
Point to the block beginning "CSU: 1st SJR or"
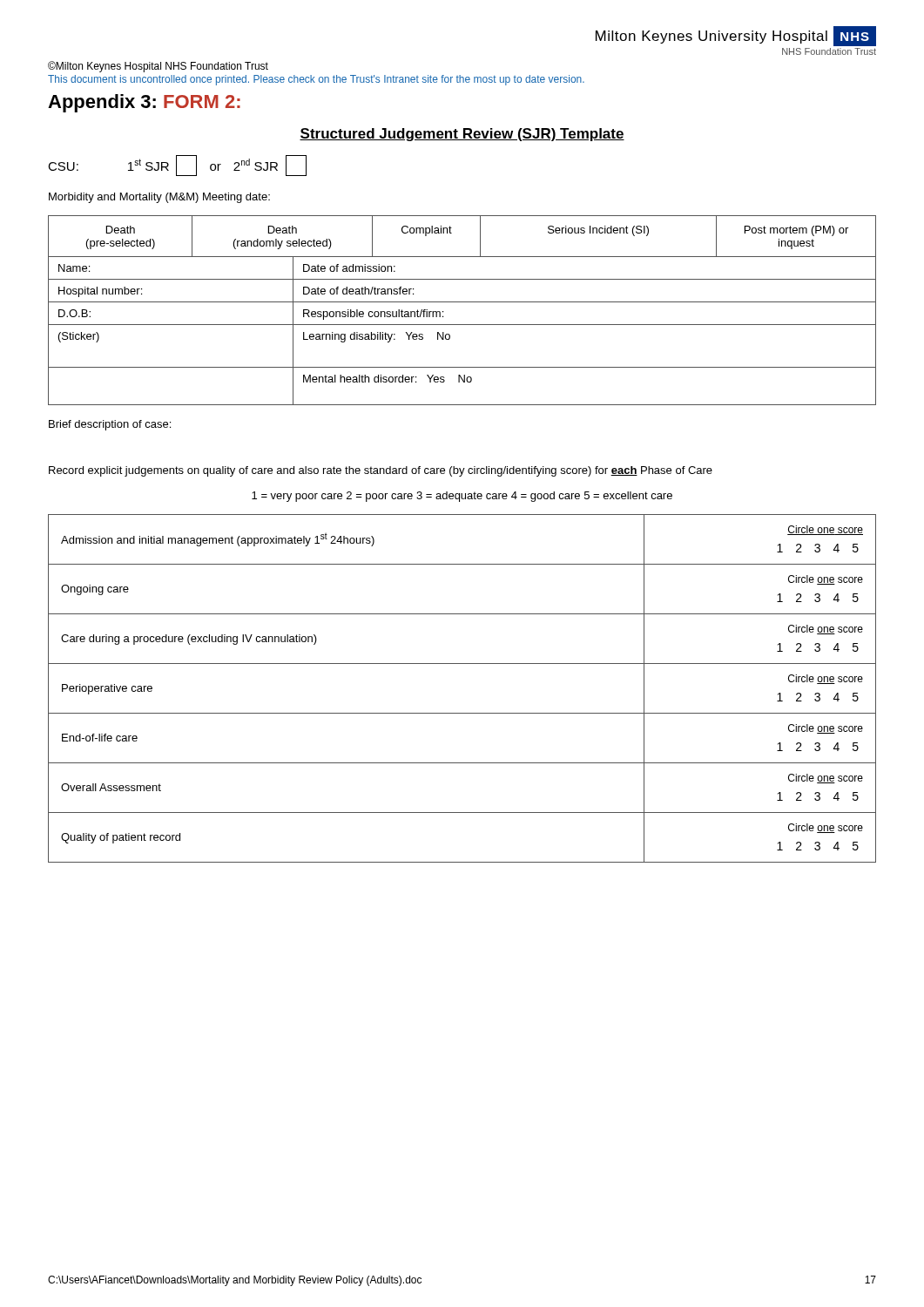pos(177,166)
